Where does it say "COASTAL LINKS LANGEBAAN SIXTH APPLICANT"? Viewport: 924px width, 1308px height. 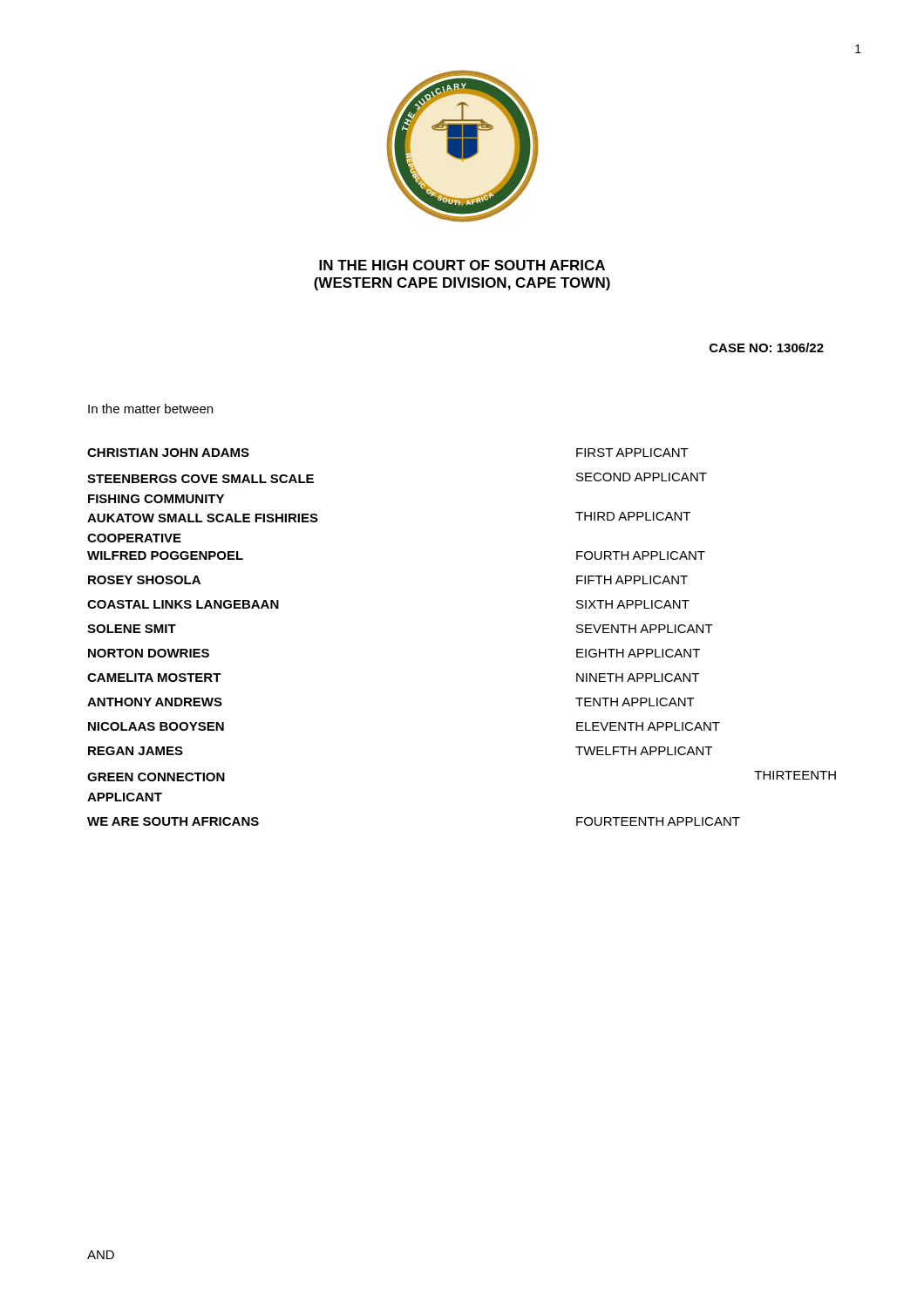pos(178,604)
